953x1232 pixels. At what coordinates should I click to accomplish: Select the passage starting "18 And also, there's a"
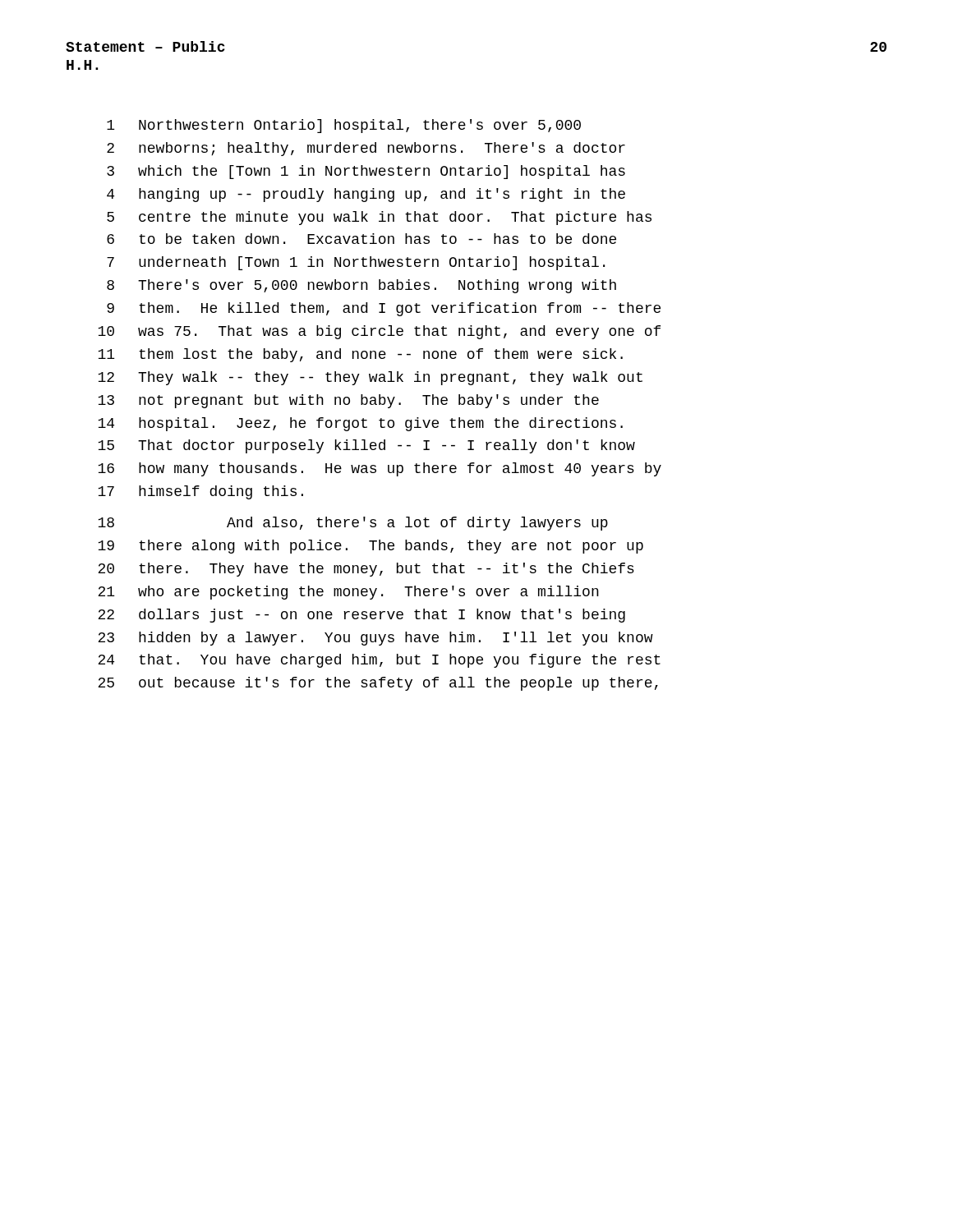(485, 524)
